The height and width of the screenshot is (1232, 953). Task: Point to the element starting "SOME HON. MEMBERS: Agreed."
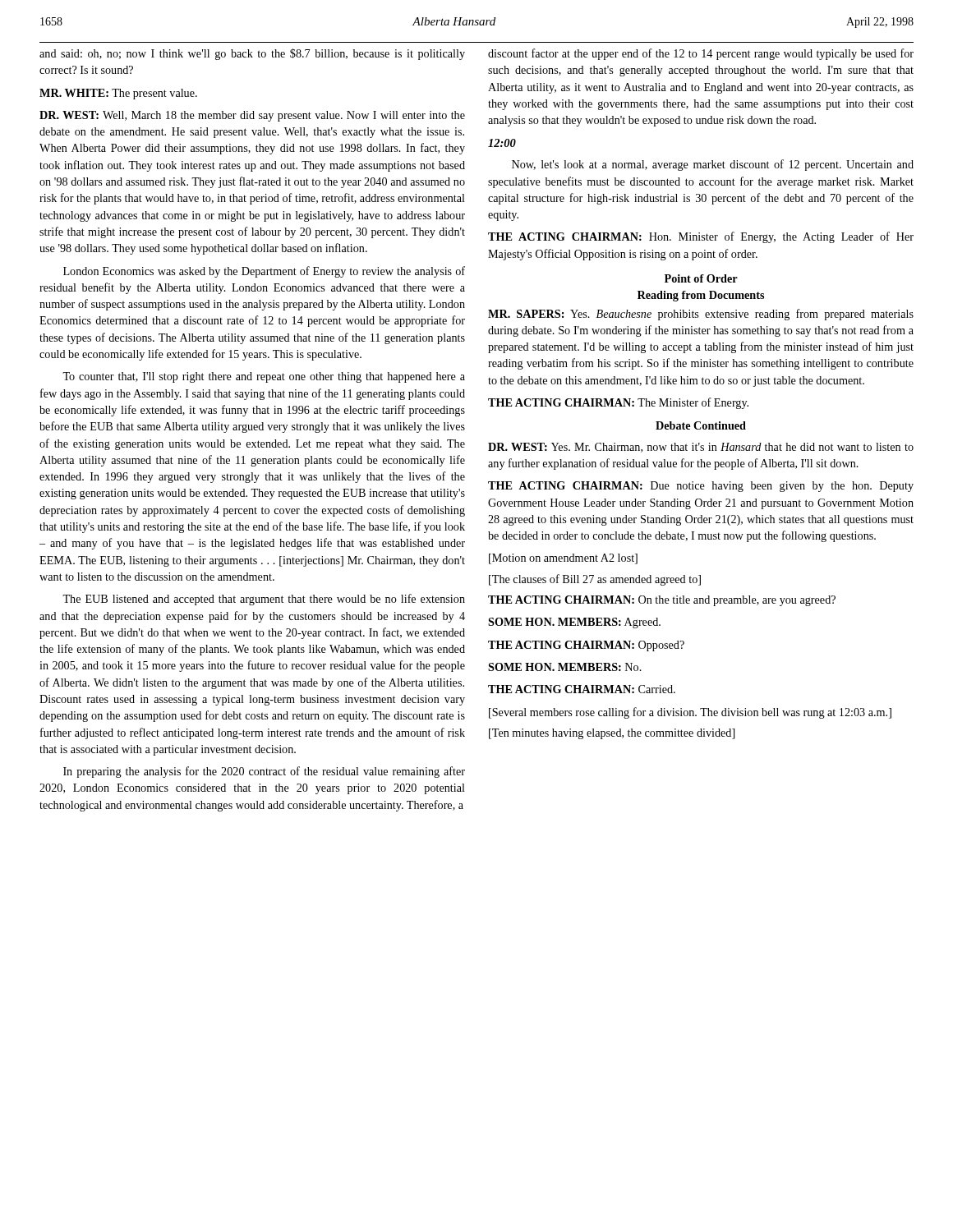574,623
